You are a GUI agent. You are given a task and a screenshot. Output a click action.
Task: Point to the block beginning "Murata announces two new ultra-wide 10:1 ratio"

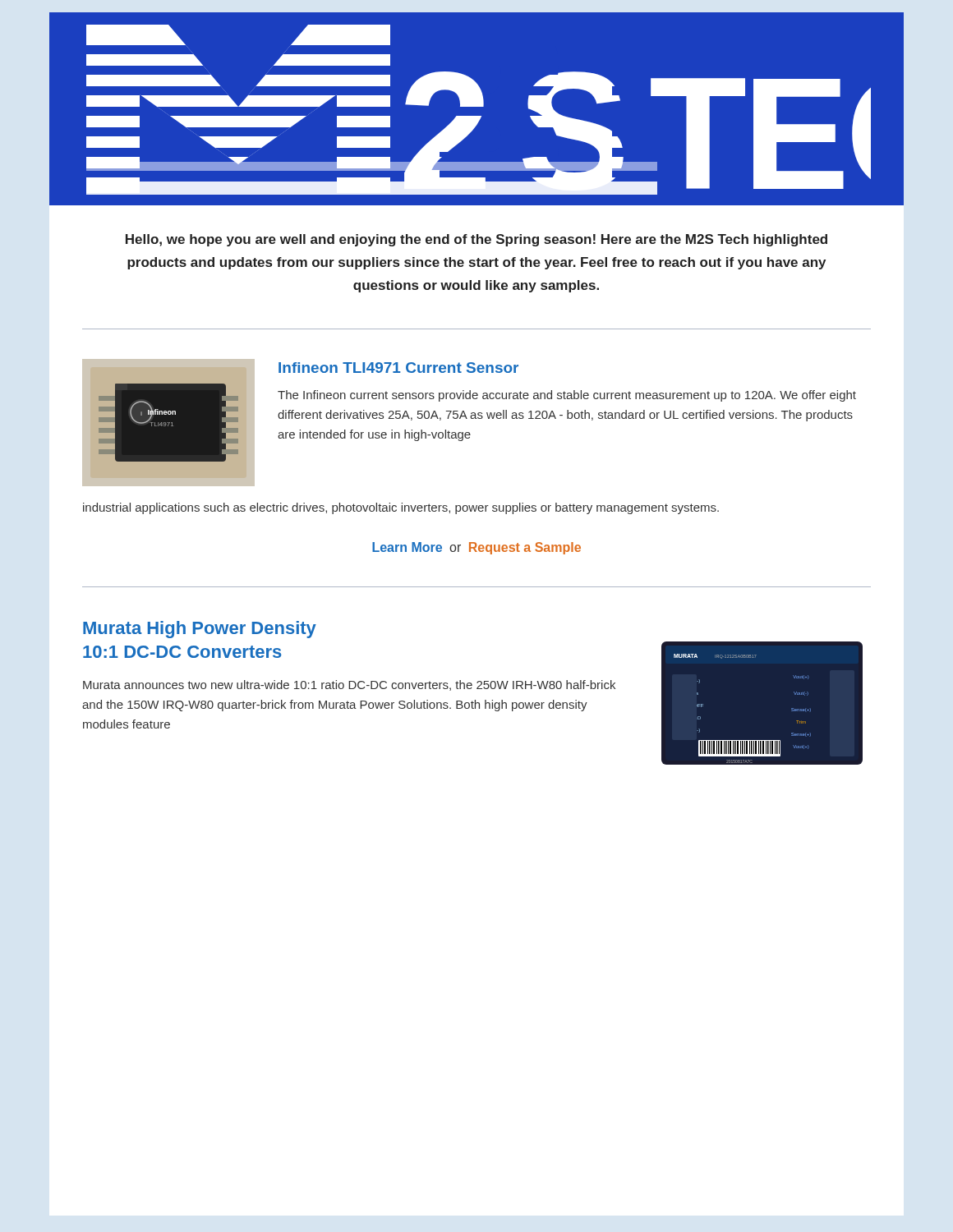pyautogui.click(x=358, y=705)
